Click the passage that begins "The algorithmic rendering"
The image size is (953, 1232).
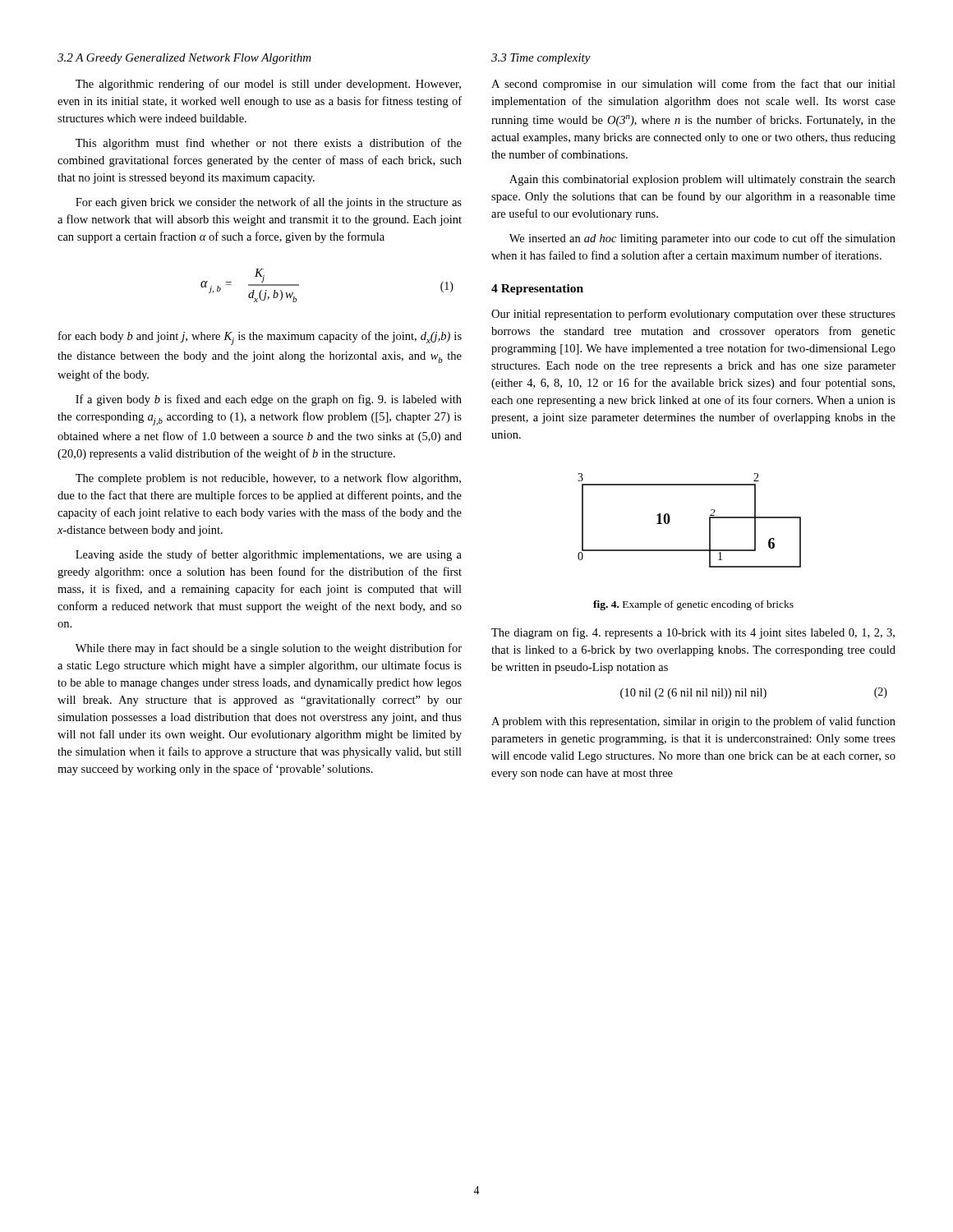(260, 160)
